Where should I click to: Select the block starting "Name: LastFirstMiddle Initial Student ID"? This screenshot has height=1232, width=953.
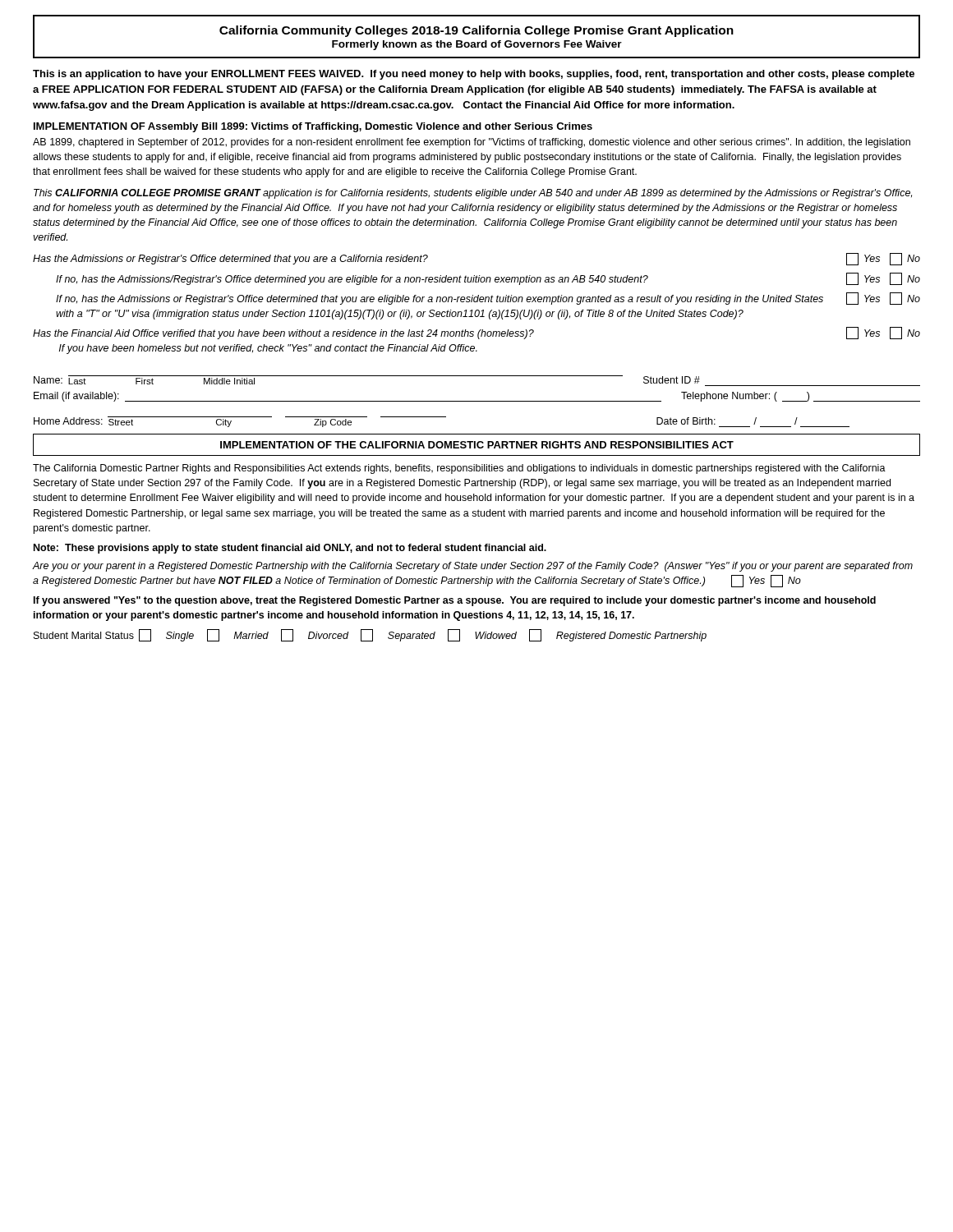pos(476,396)
